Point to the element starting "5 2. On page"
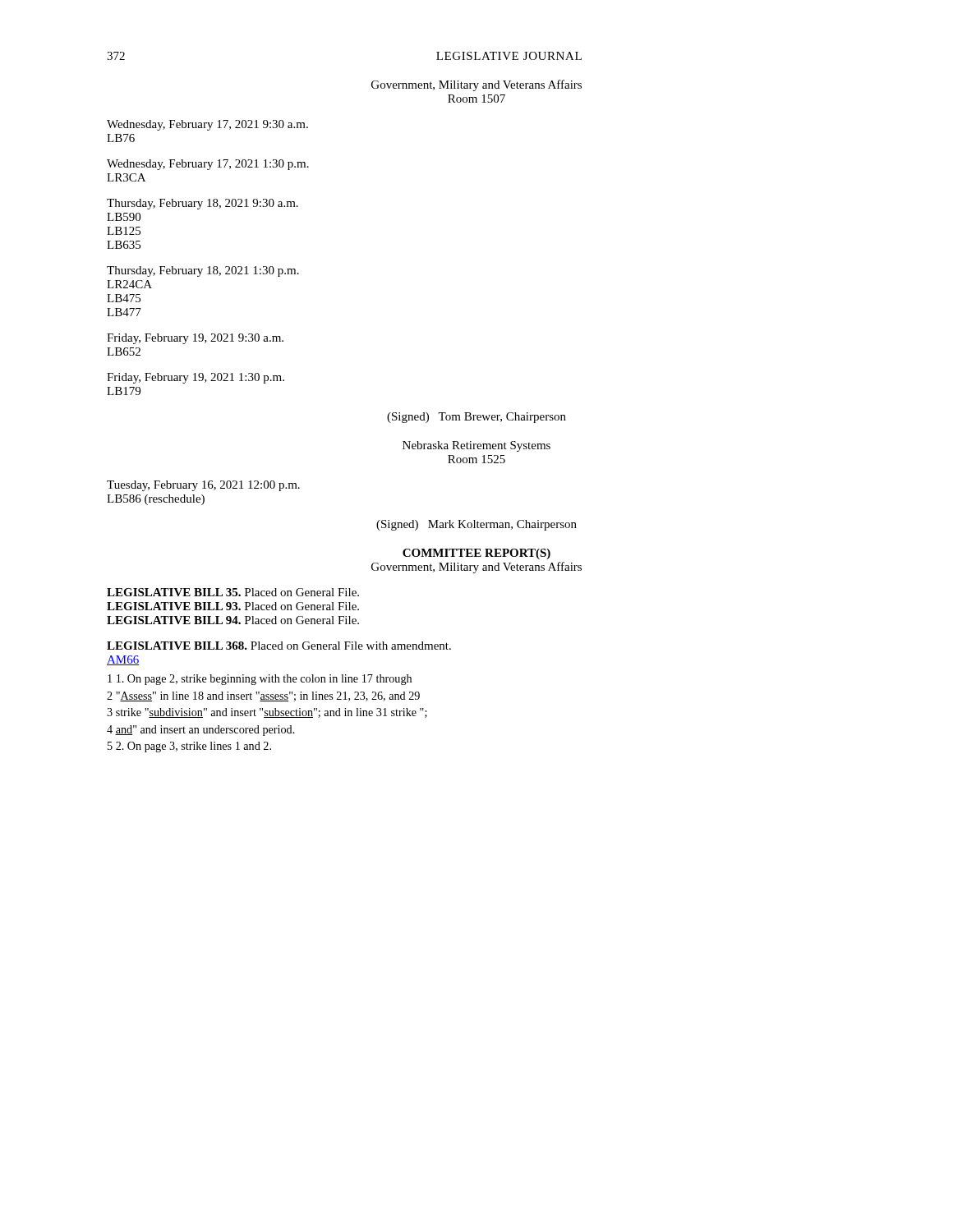The image size is (953, 1232). (x=189, y=746)
